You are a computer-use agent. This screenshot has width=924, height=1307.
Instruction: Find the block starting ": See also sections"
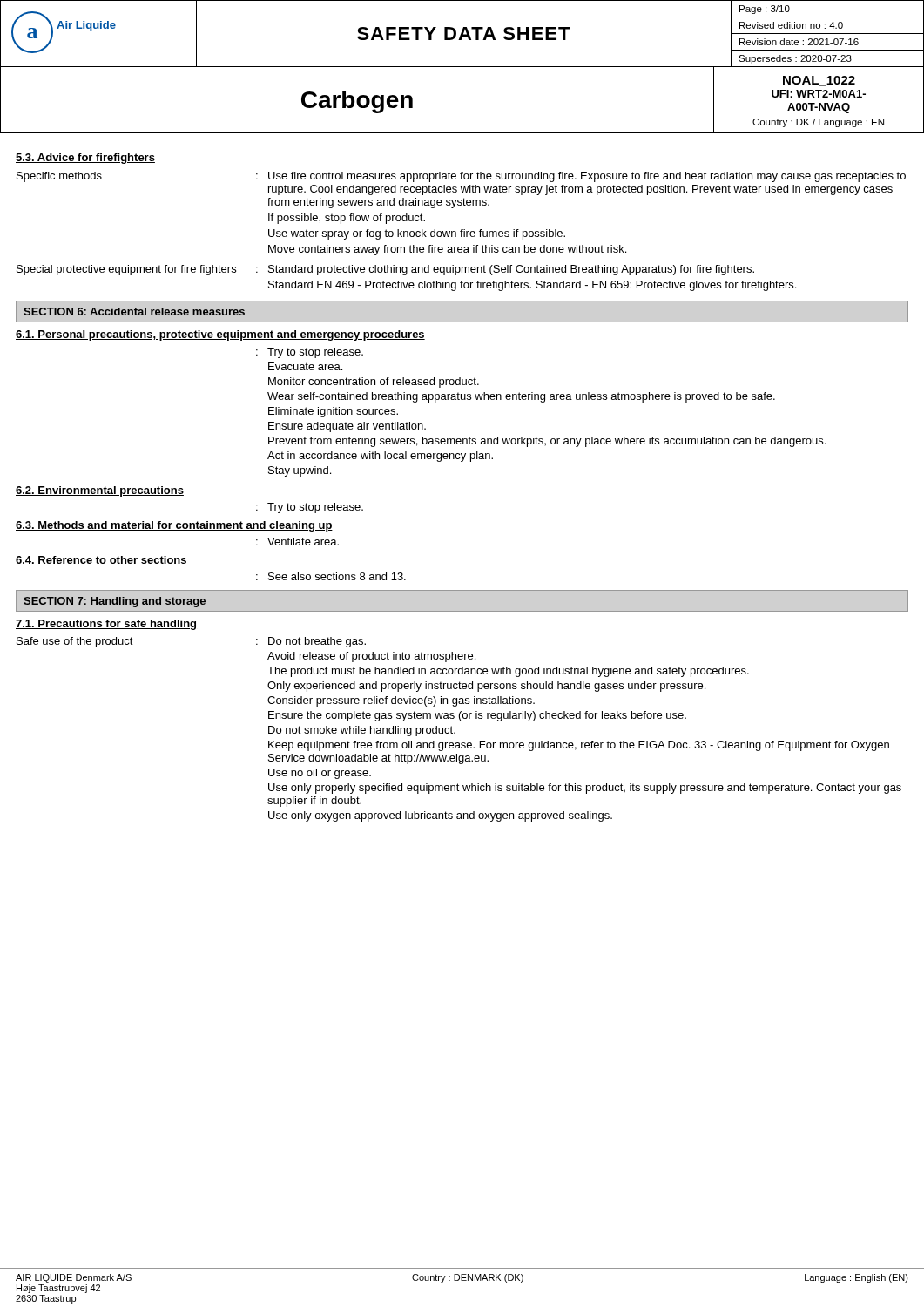pos(331,576)
